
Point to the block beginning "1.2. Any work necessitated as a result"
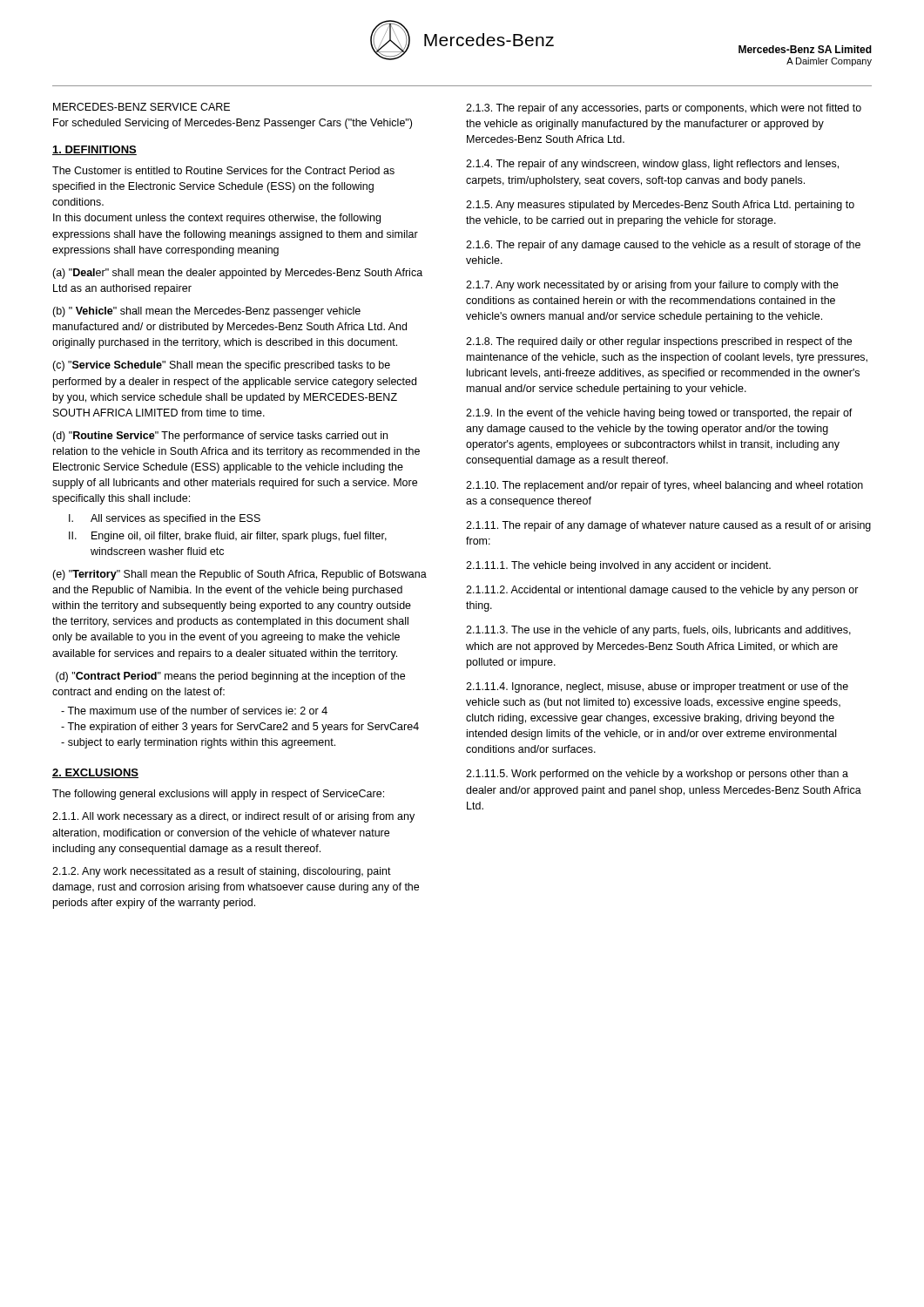coord(236,887)
